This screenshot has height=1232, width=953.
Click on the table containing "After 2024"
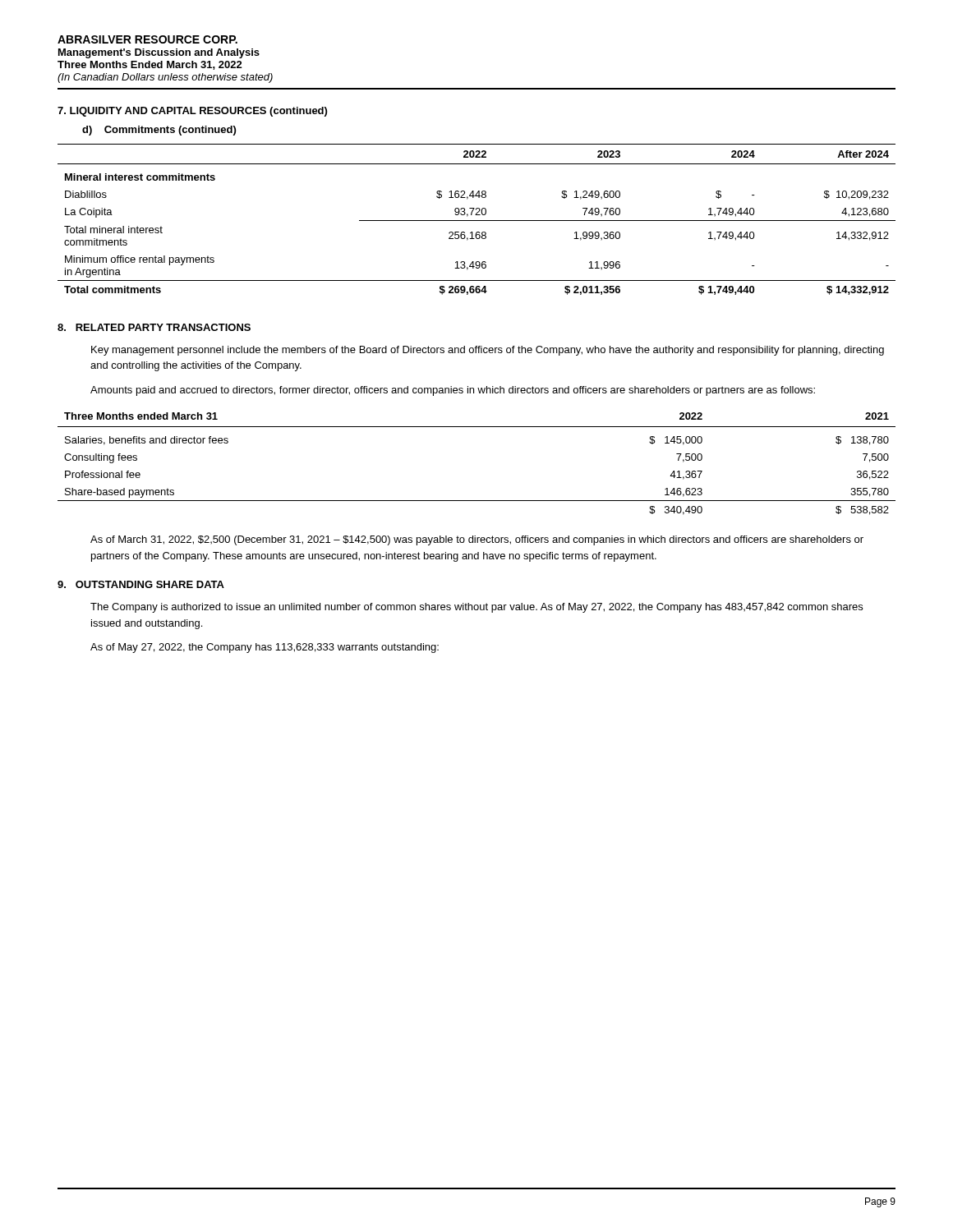click(476, 221)
